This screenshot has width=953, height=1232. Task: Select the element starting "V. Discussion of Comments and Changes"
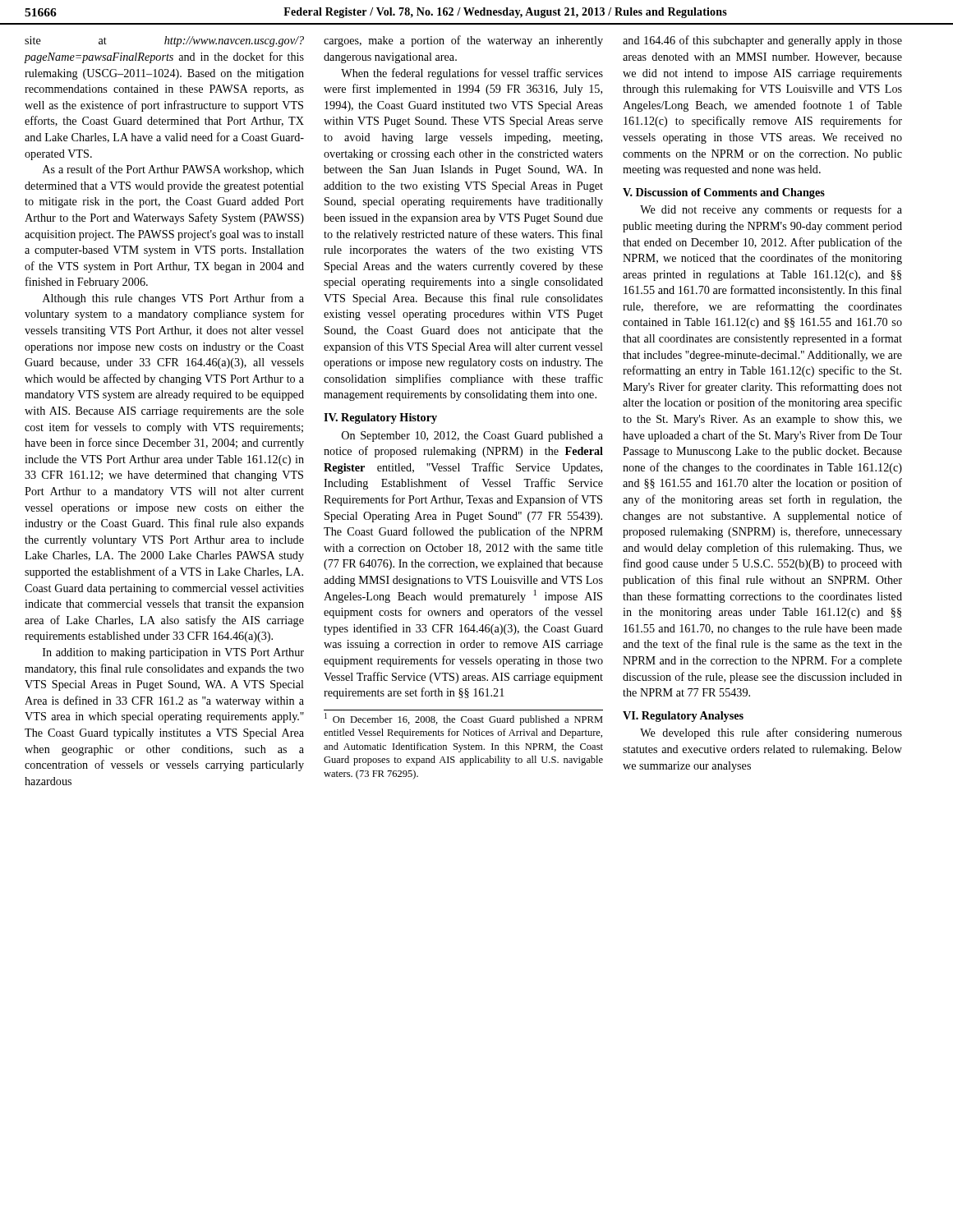click(x=762, y=193)
